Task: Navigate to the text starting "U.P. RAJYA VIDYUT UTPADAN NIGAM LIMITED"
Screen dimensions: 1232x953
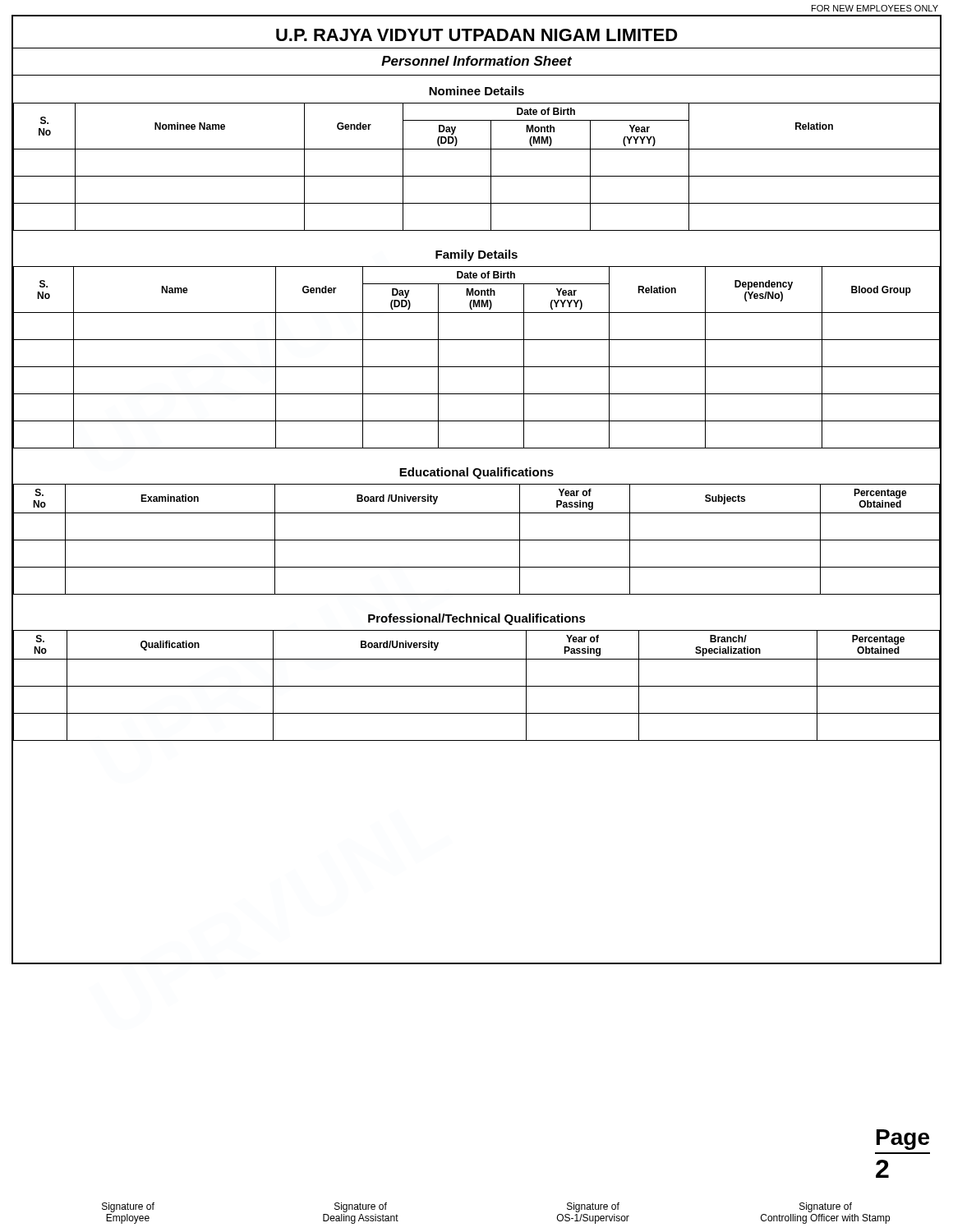Action: [476, 35]
